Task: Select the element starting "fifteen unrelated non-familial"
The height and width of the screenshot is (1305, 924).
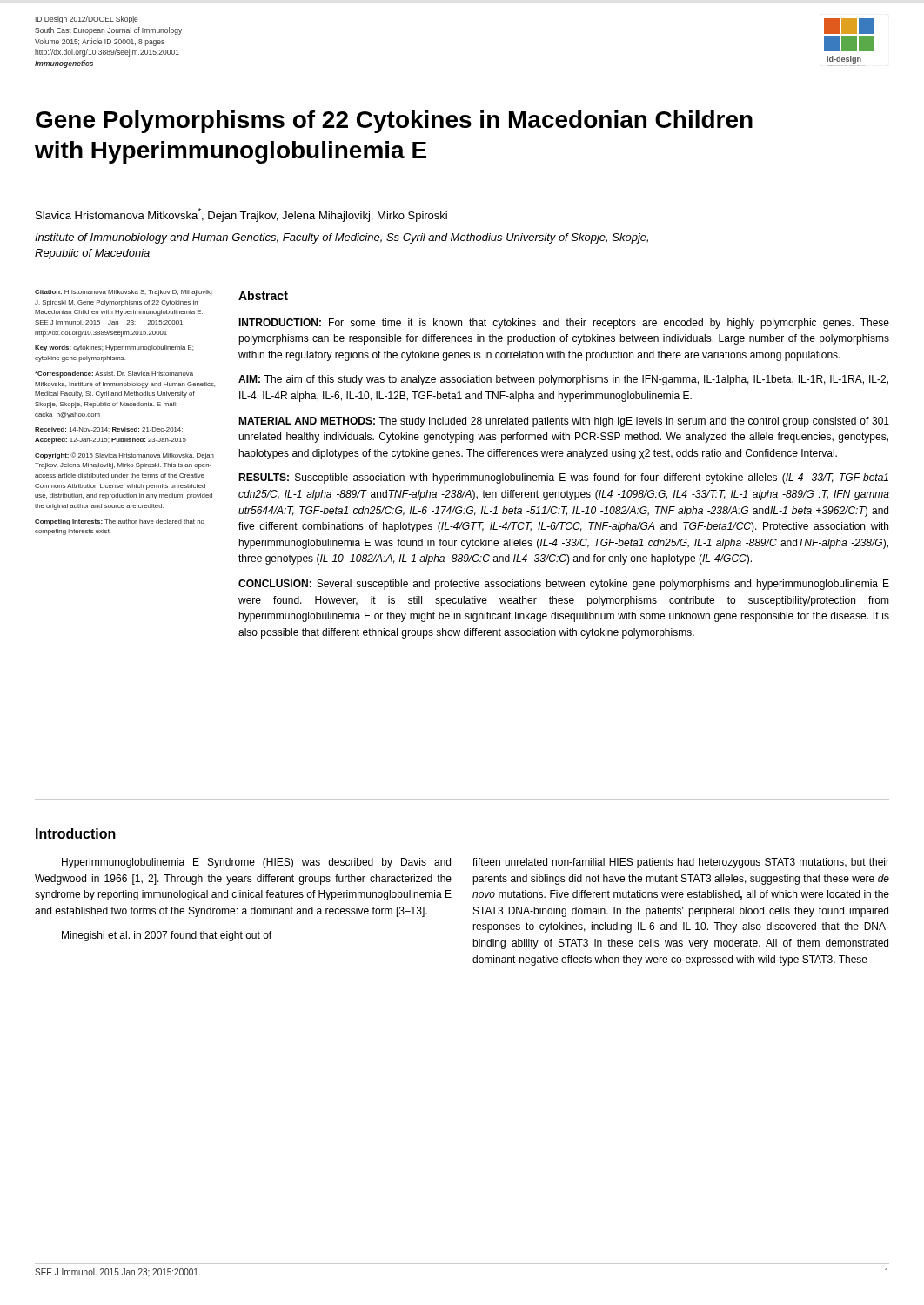Action: coord(681,911)
